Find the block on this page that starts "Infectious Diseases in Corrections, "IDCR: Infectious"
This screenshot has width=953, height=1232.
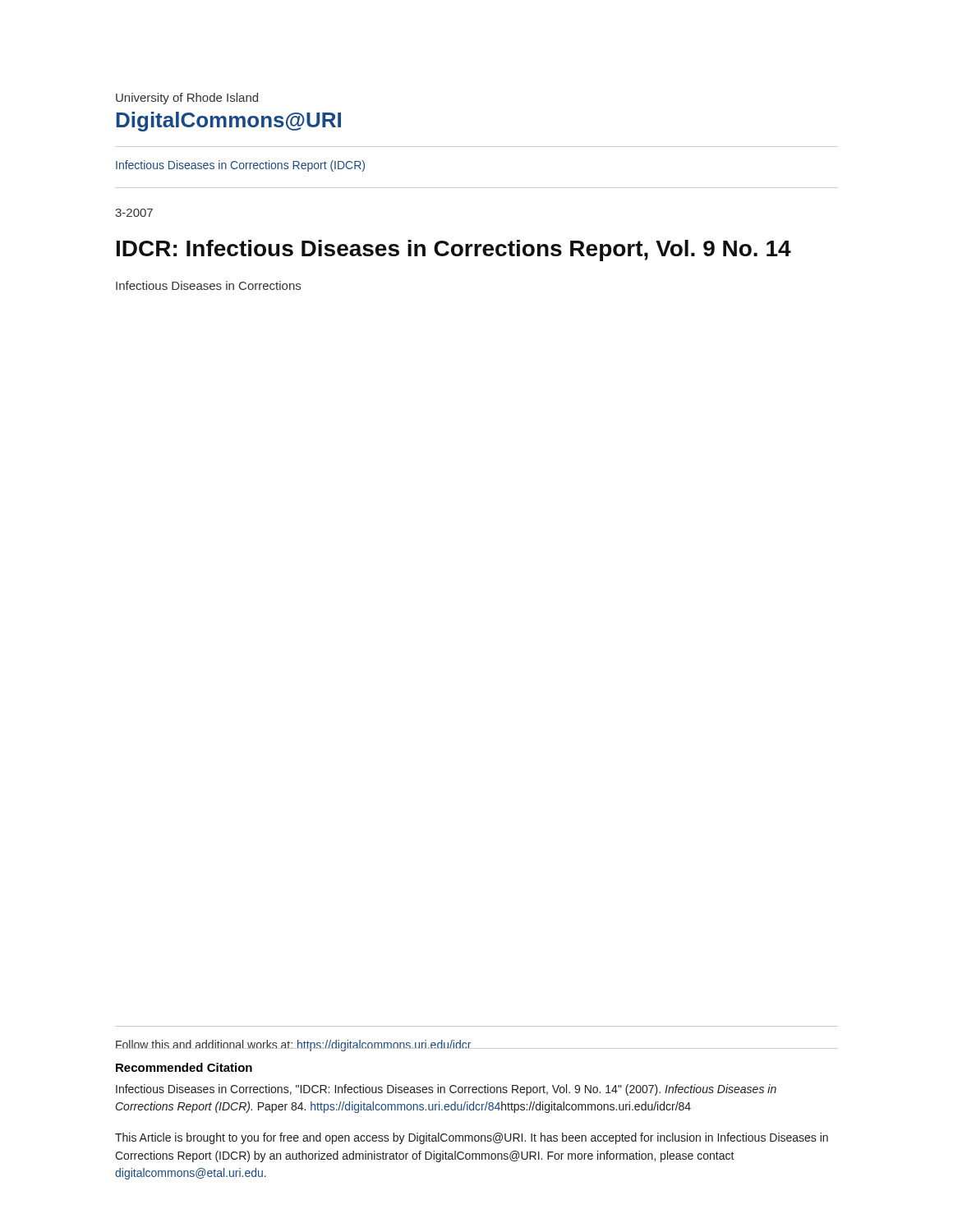pos(446,1098)
